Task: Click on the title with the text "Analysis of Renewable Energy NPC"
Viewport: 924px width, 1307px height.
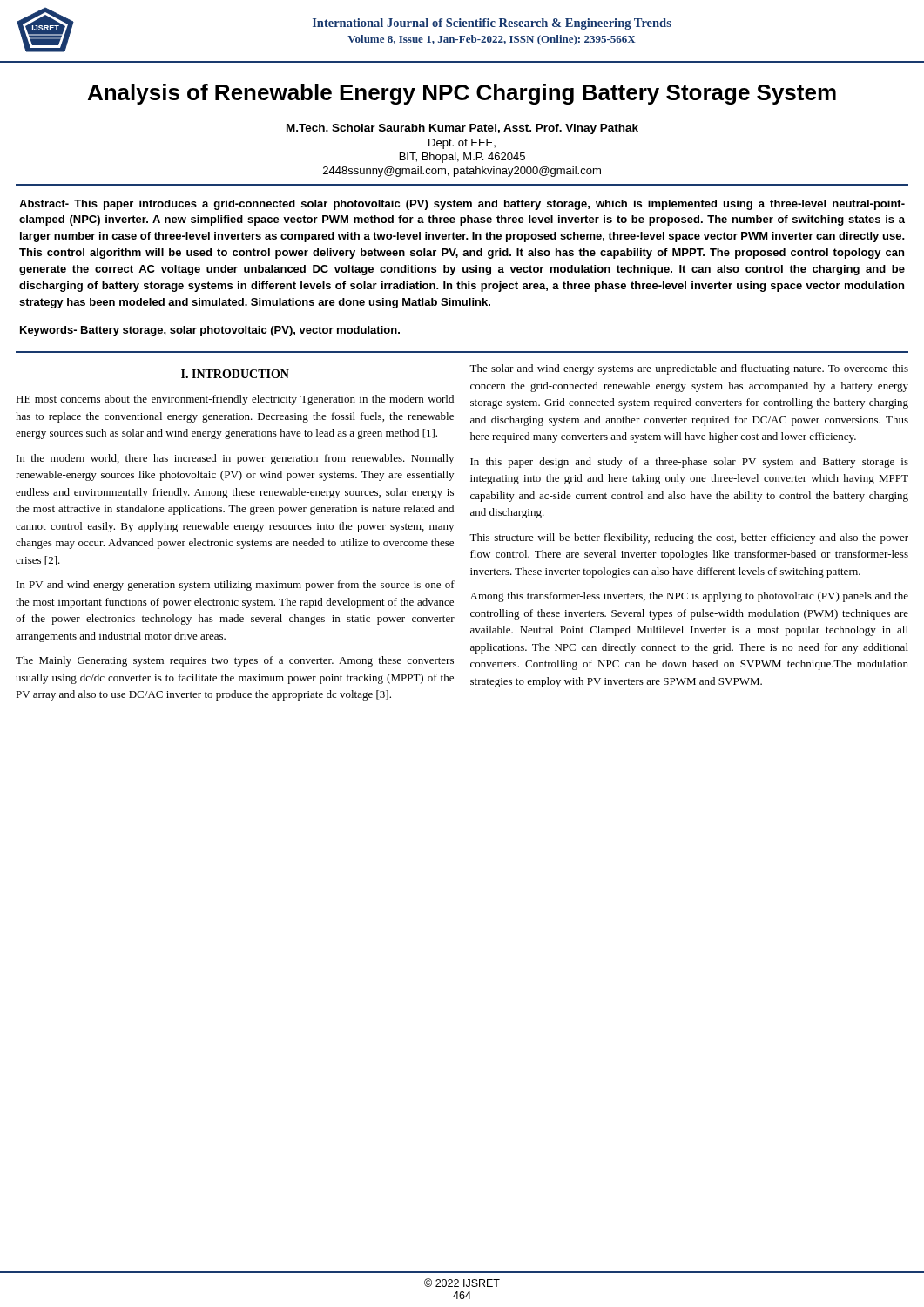Action: pos(462,93)
